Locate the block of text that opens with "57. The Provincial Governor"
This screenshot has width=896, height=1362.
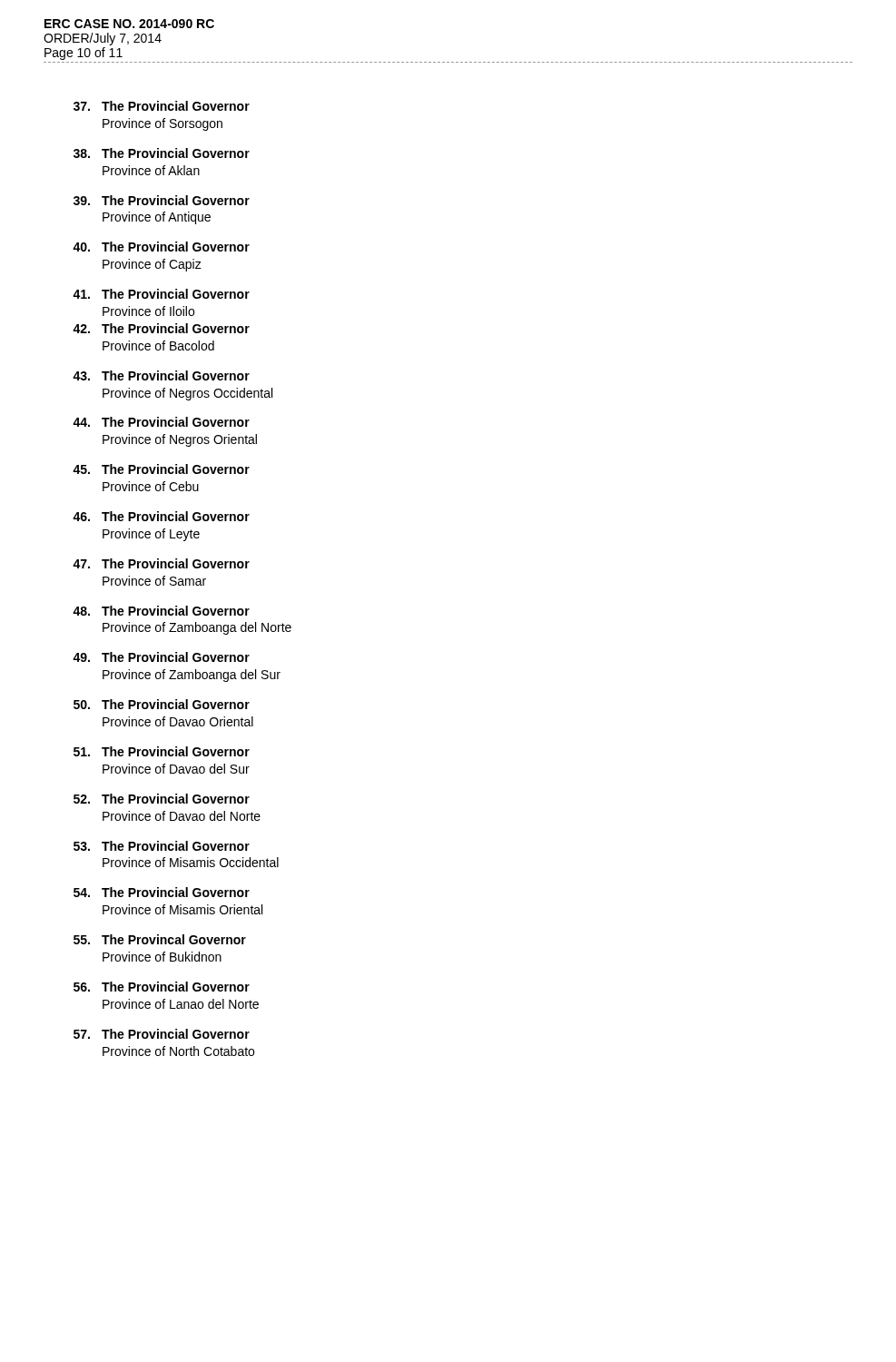(149, 1043)
